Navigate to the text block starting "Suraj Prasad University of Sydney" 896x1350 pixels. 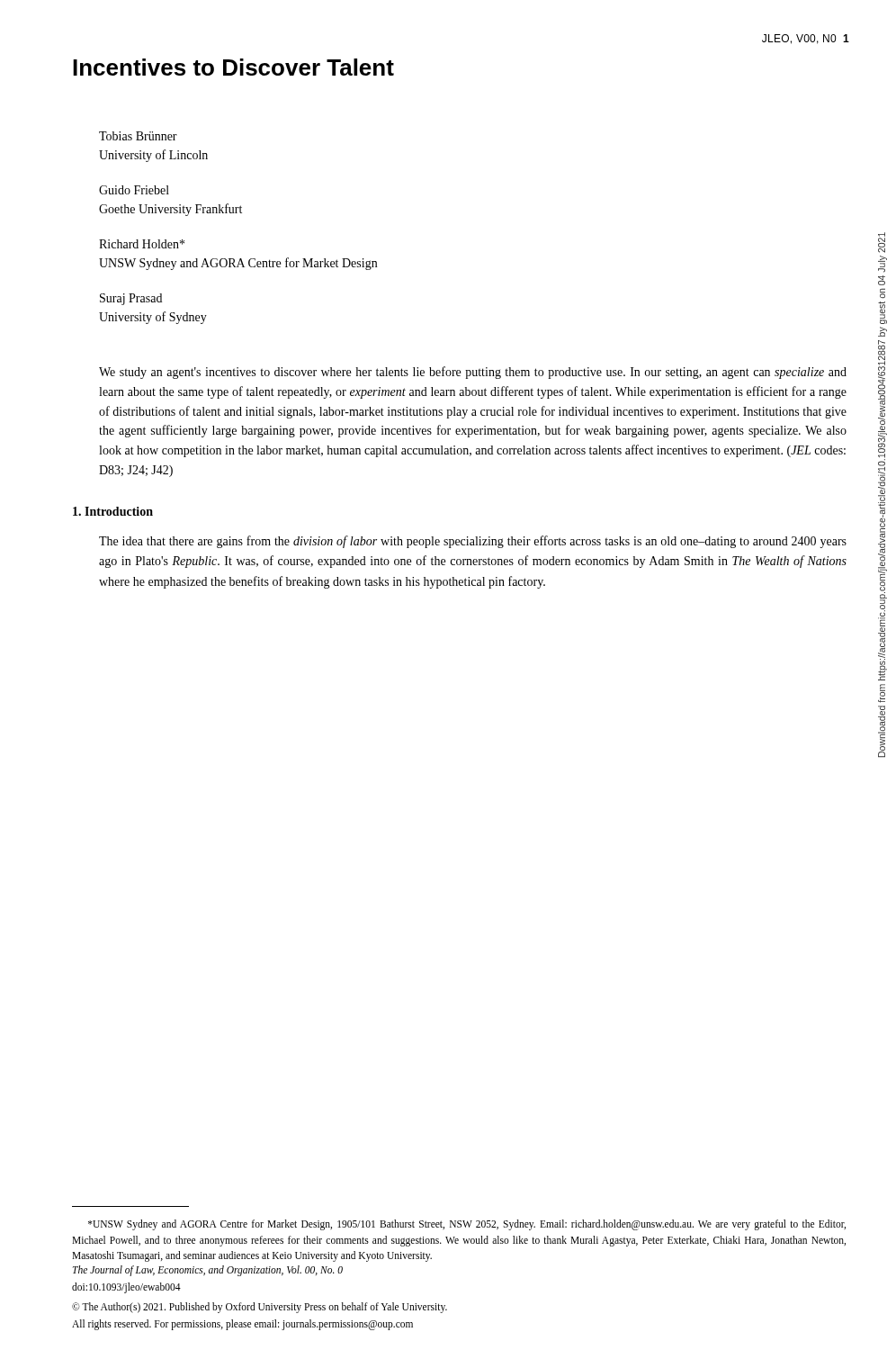point(131,299)
